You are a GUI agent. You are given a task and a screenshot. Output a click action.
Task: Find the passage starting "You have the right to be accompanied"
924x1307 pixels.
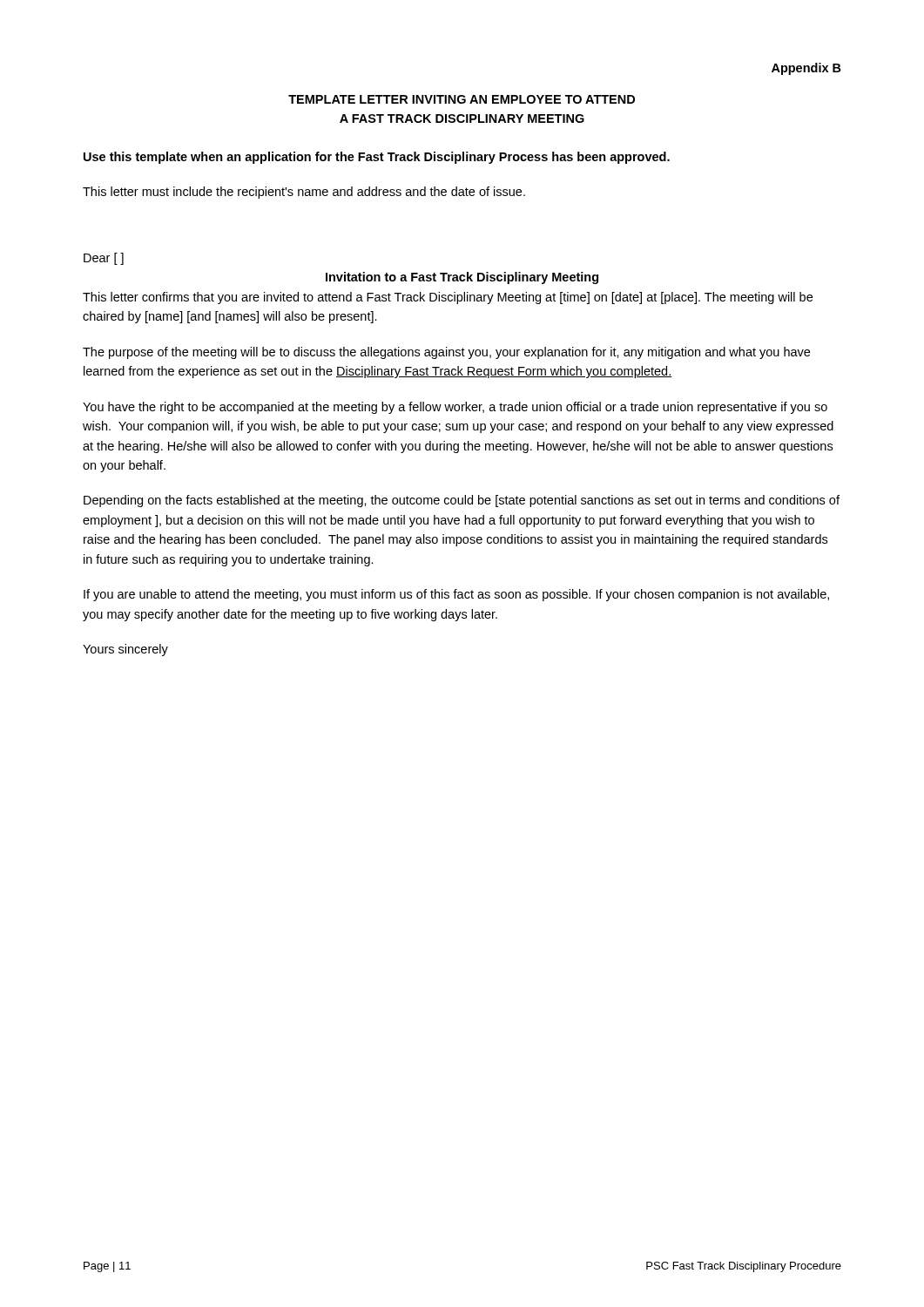point(458,436)
